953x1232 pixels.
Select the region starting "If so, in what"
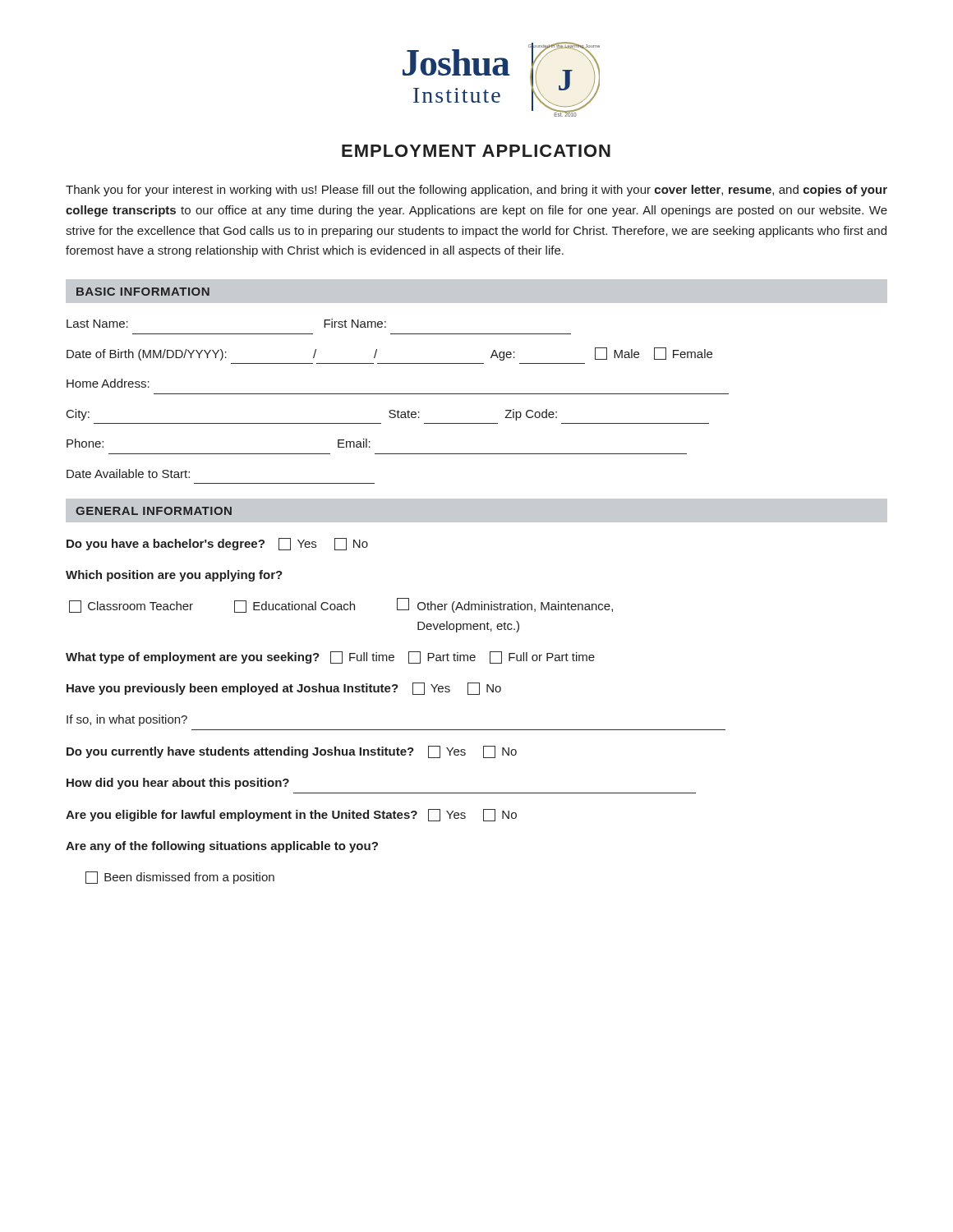[x=395, y=720]
